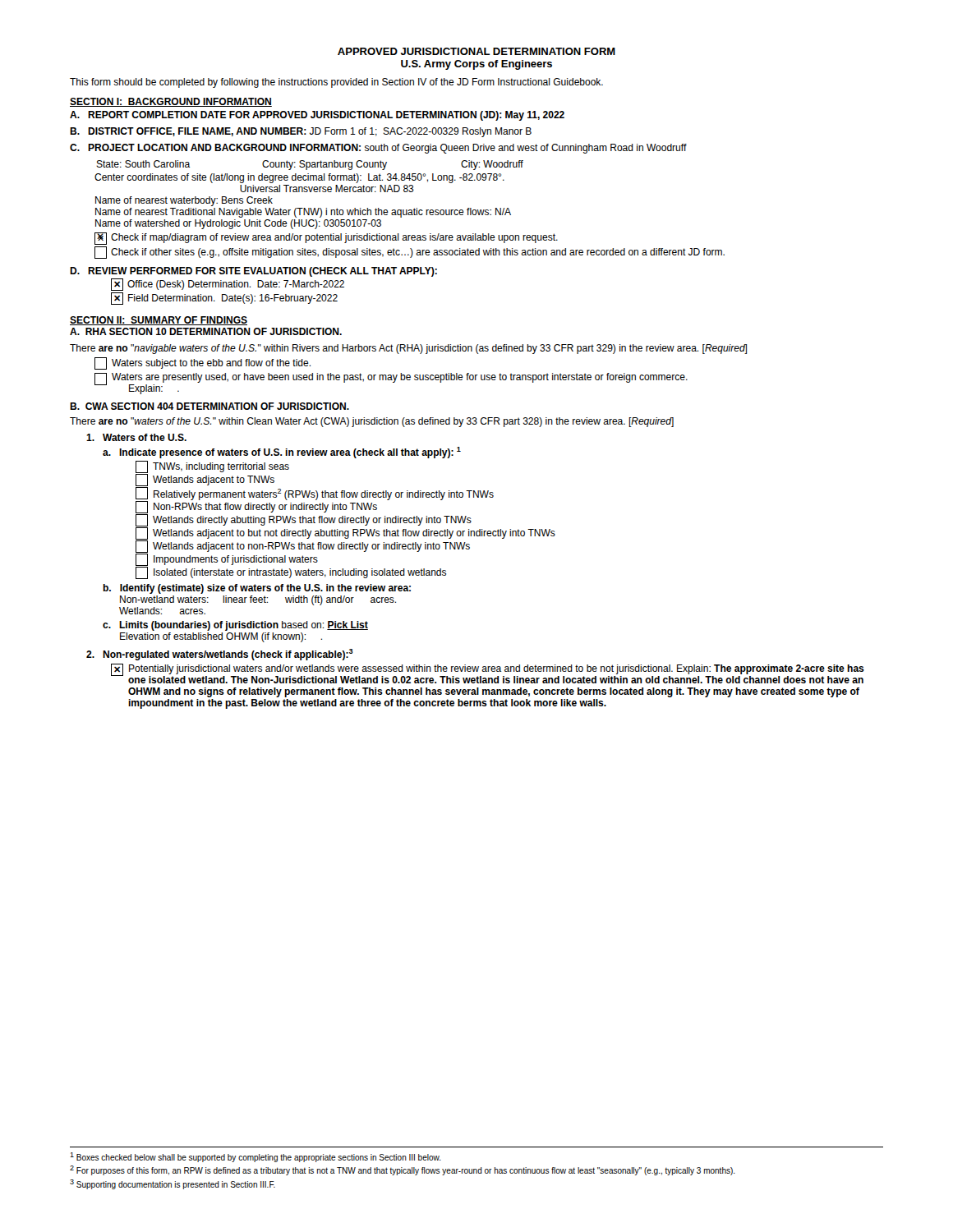
Task: Where does it say "Wetlands adjacent to TNWs"?
Action: pos(205,480)
